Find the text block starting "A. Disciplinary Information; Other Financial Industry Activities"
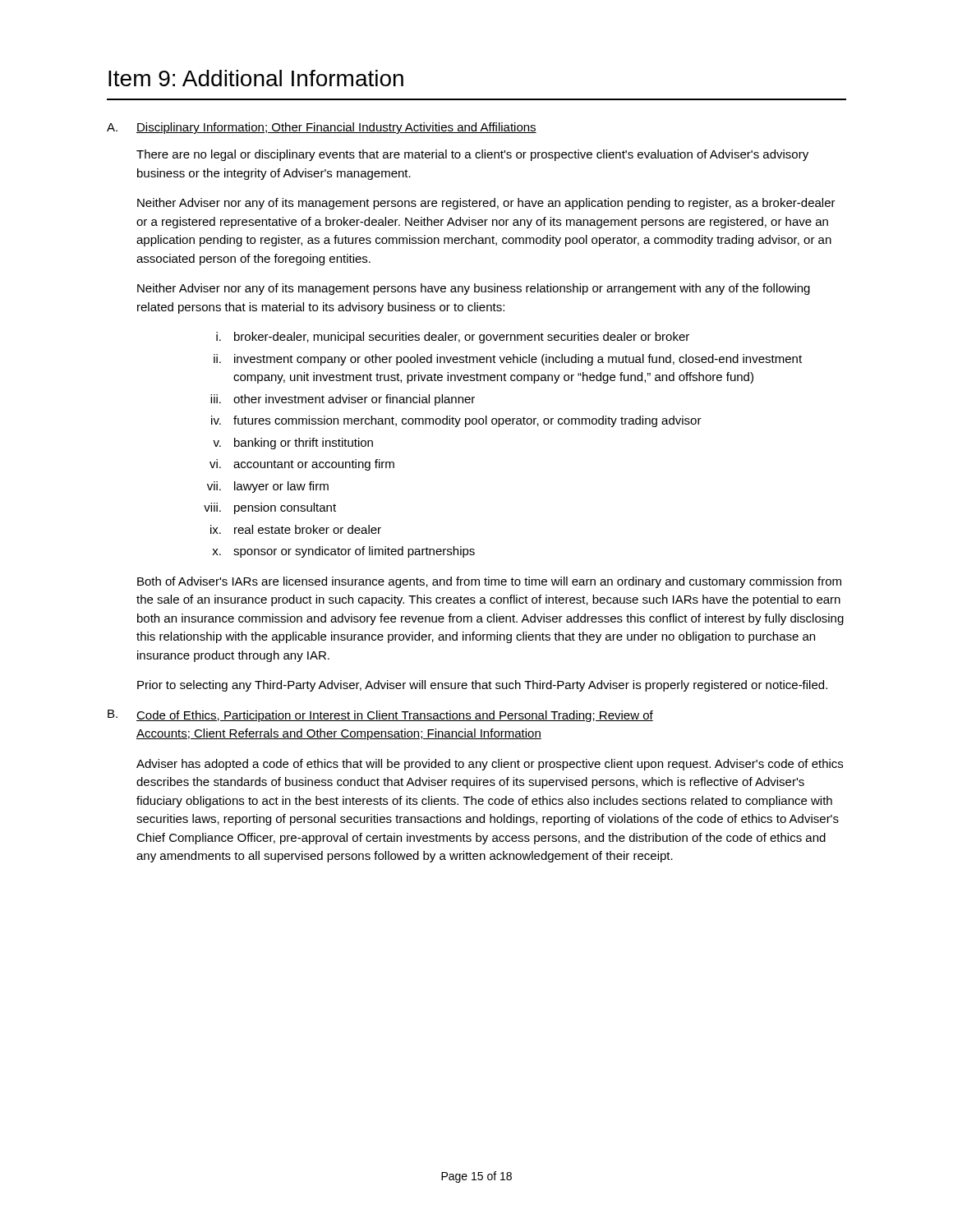953x1232 pixels. click(321, 127)
